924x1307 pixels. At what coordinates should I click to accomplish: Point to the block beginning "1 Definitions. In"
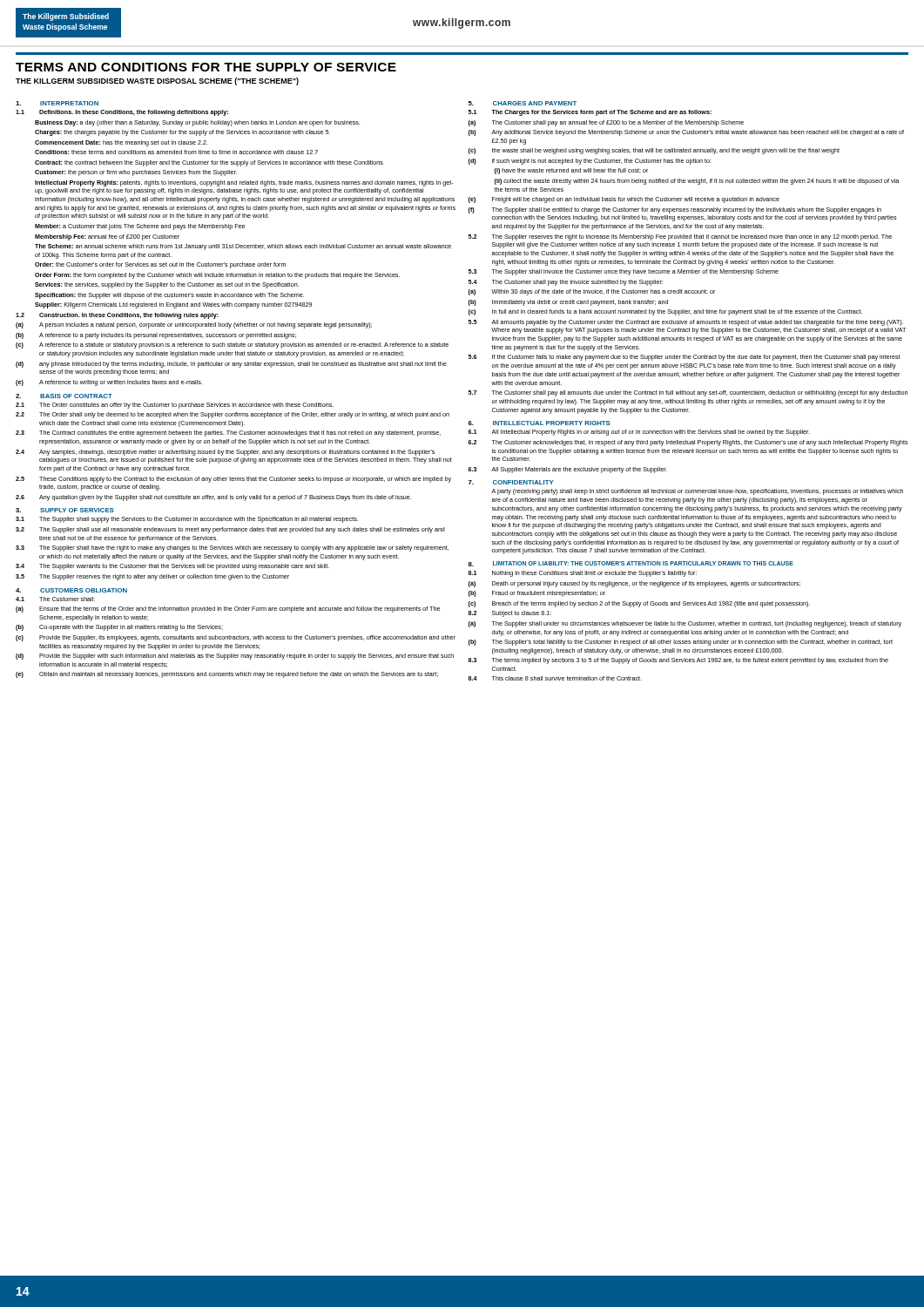pyautogui.click(x=236, y=209)
